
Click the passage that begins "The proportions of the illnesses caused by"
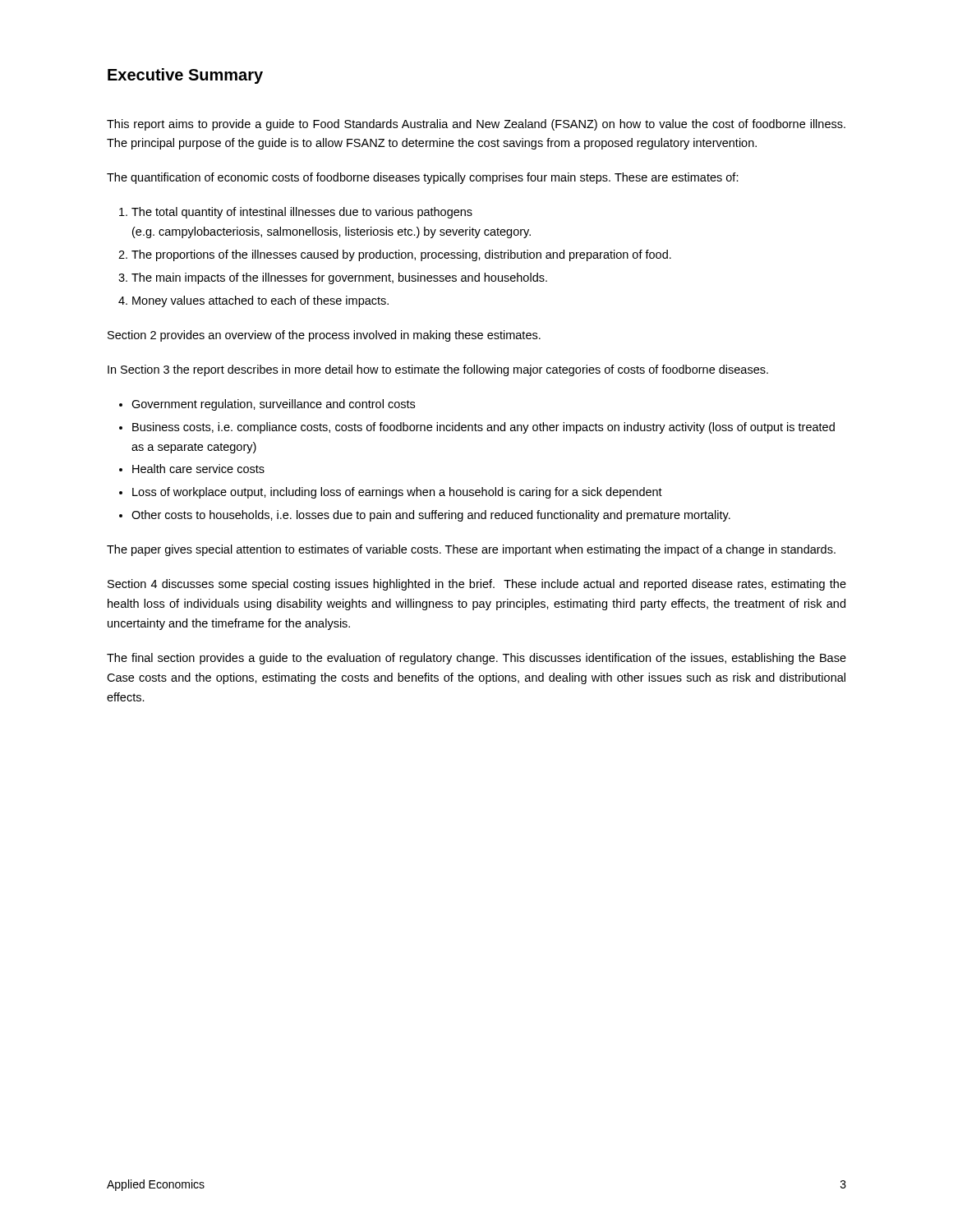tap(489, 256)
